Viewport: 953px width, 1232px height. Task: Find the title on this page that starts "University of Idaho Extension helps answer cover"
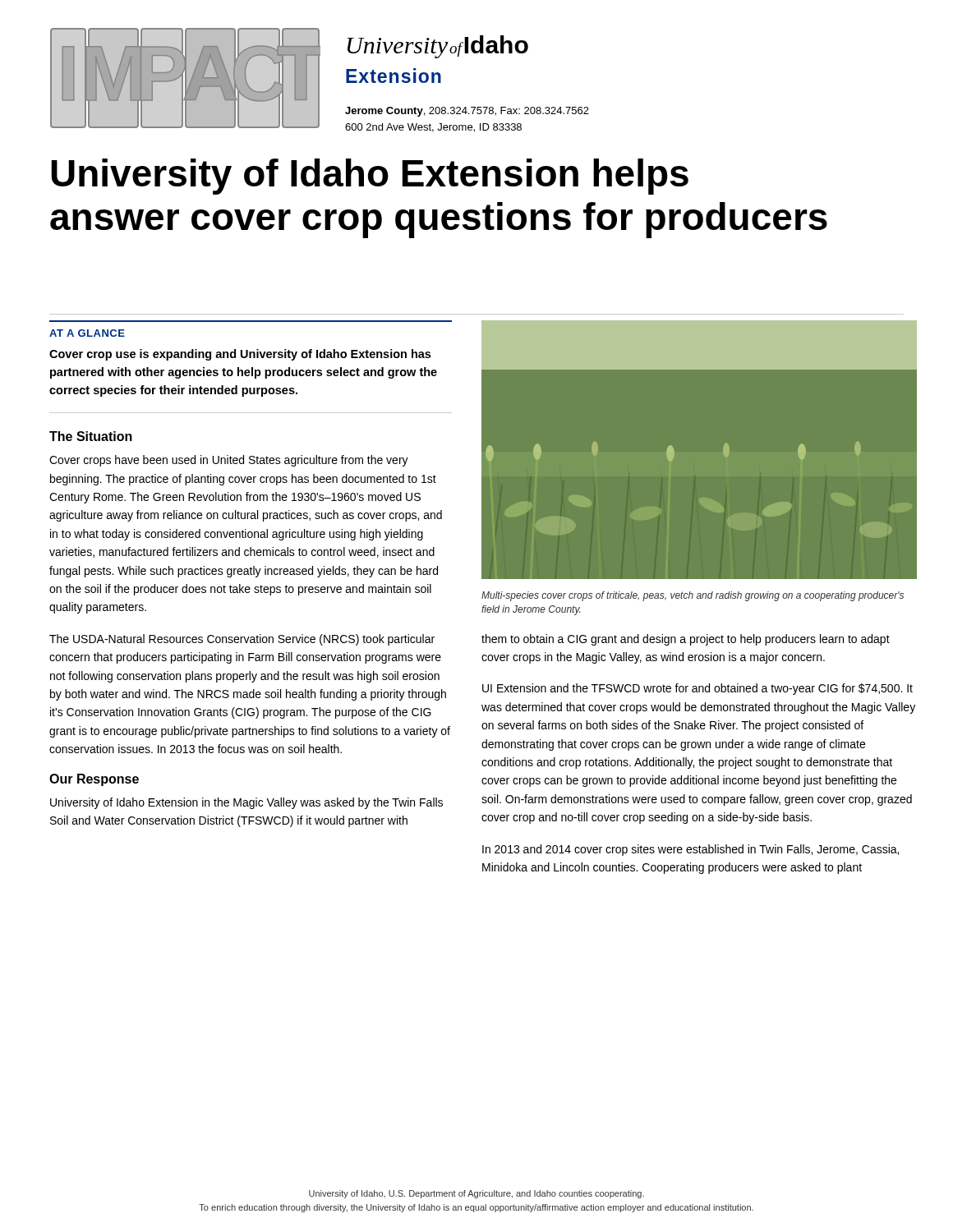coord(439,195)
